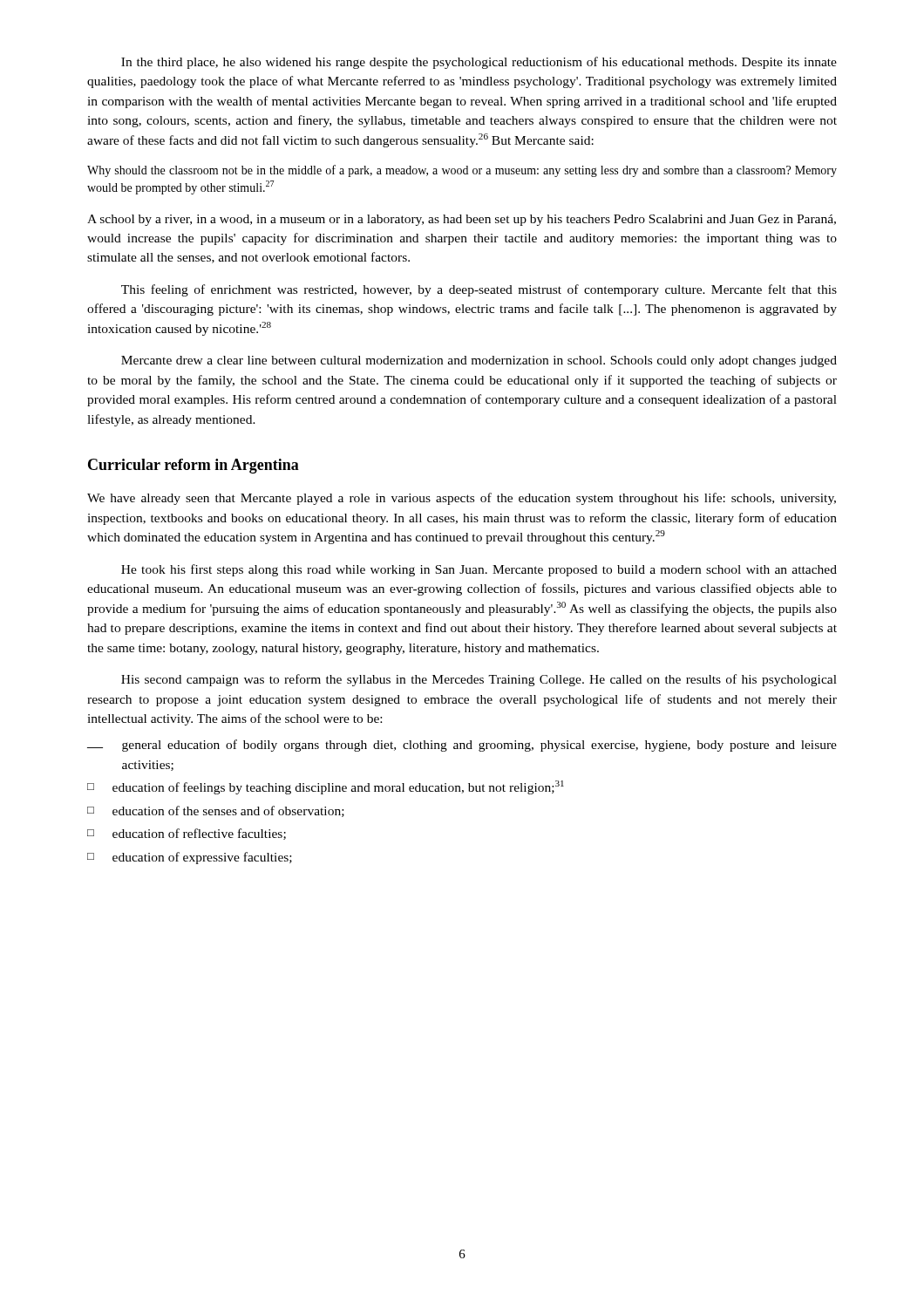Locate the list item containing "— general education of bodily organs"
The image size is (924, 1308).
coord(462,755)
